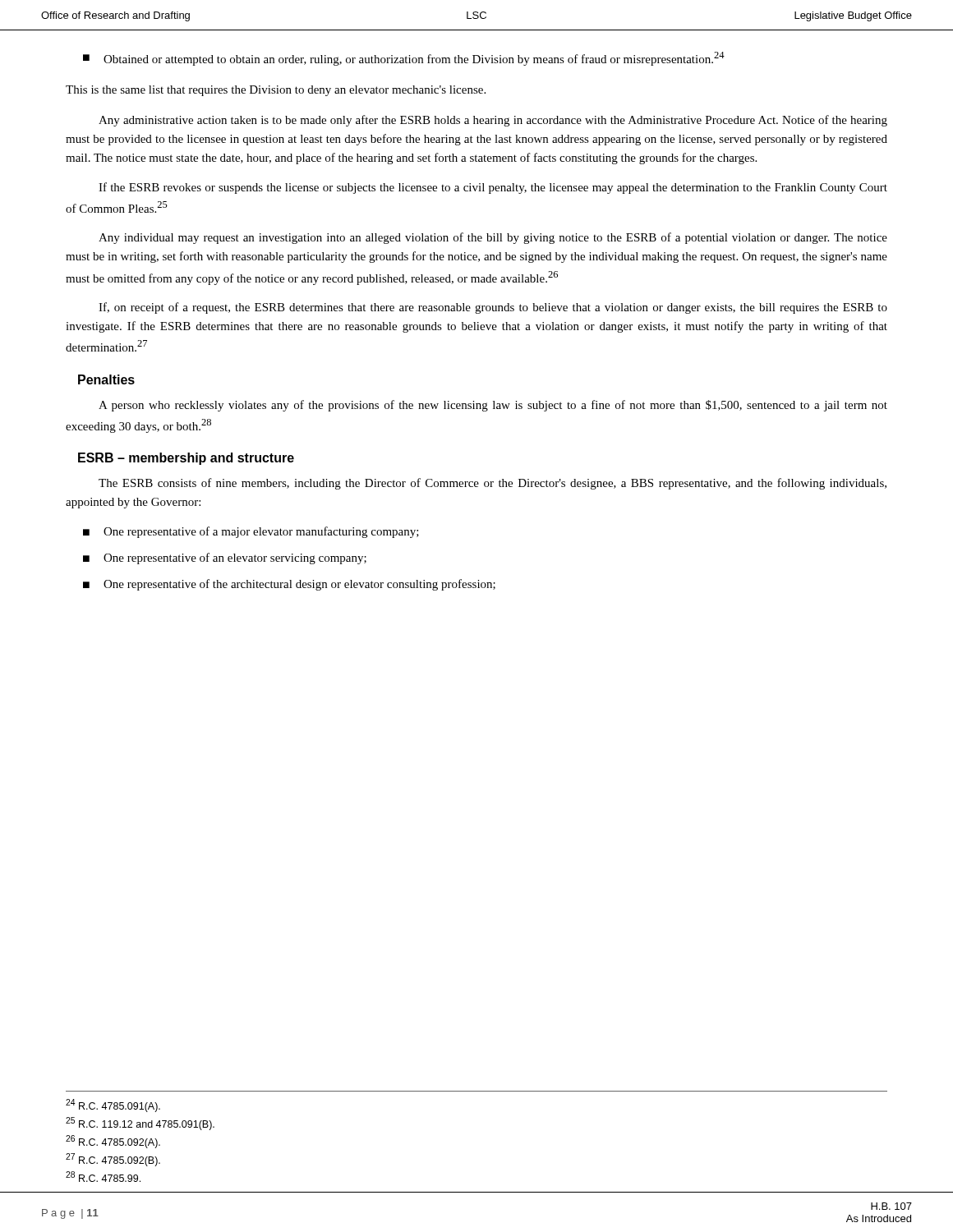Where is the passage that starts "Any individual may request an"?
Image resolution: width=953 pixels, height=1232 pixels.
point(476,258)
